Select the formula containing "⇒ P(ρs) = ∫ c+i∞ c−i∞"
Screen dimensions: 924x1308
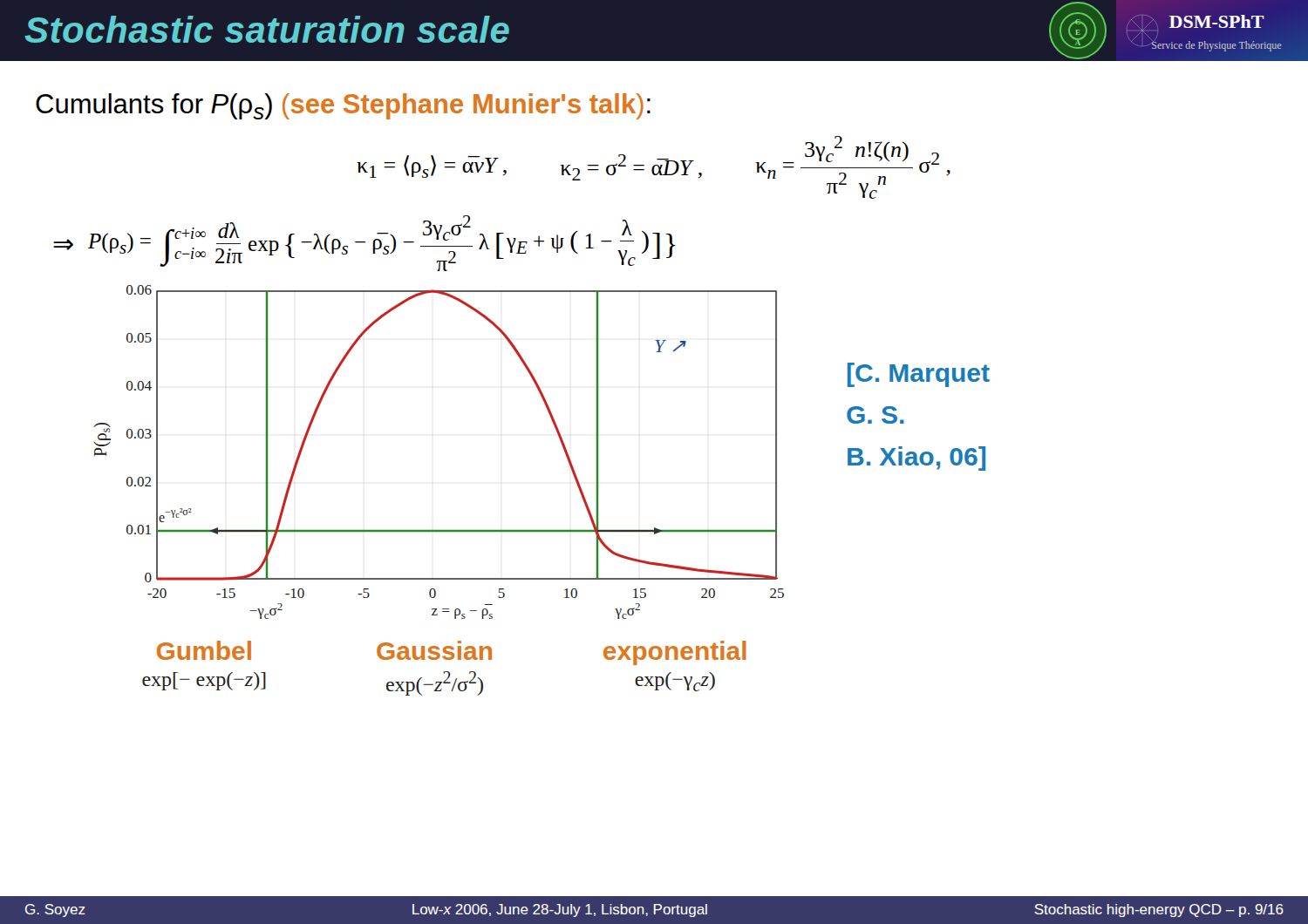click(365, 244)
